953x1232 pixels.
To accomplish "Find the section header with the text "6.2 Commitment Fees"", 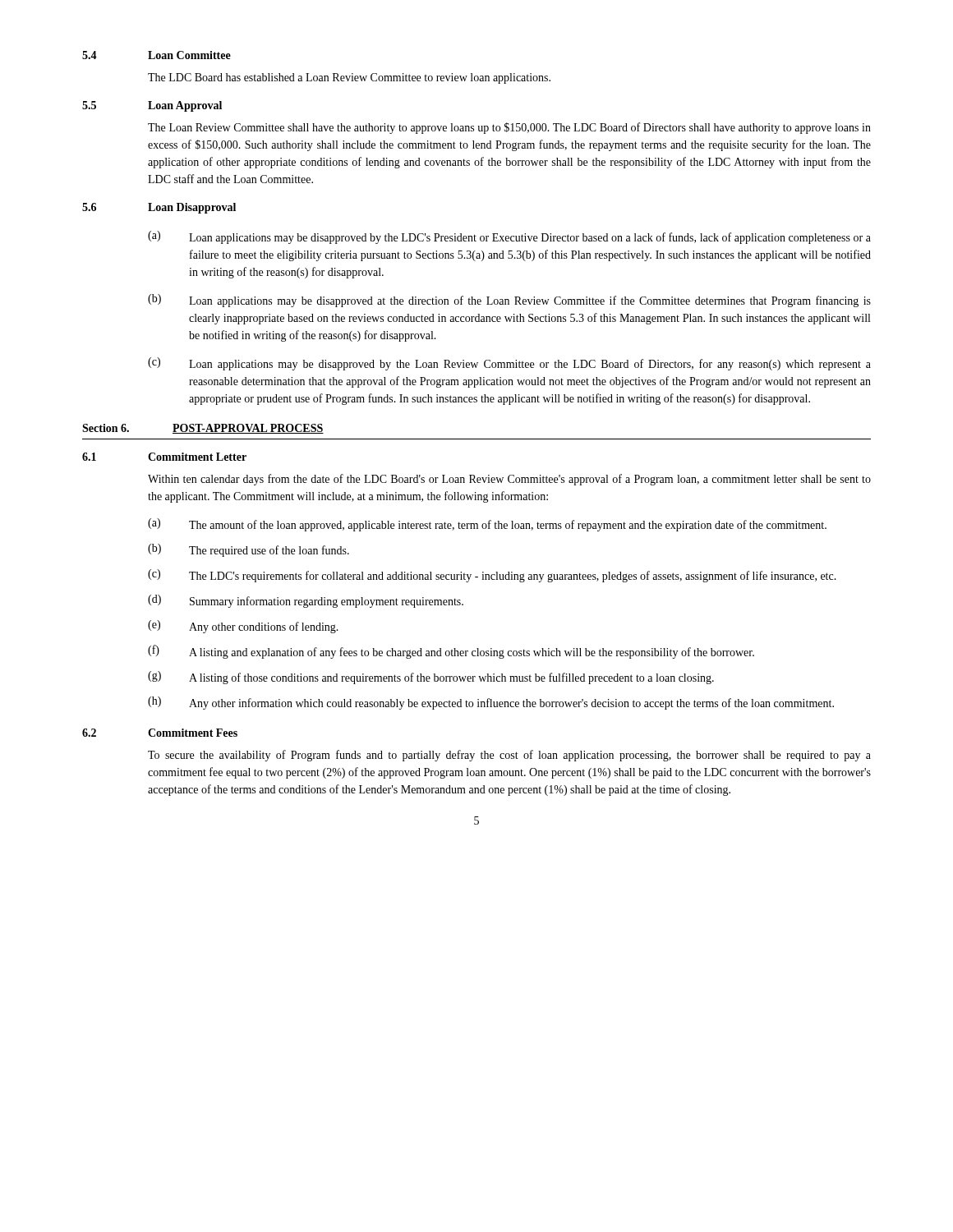I will click(x=160, y=733).
